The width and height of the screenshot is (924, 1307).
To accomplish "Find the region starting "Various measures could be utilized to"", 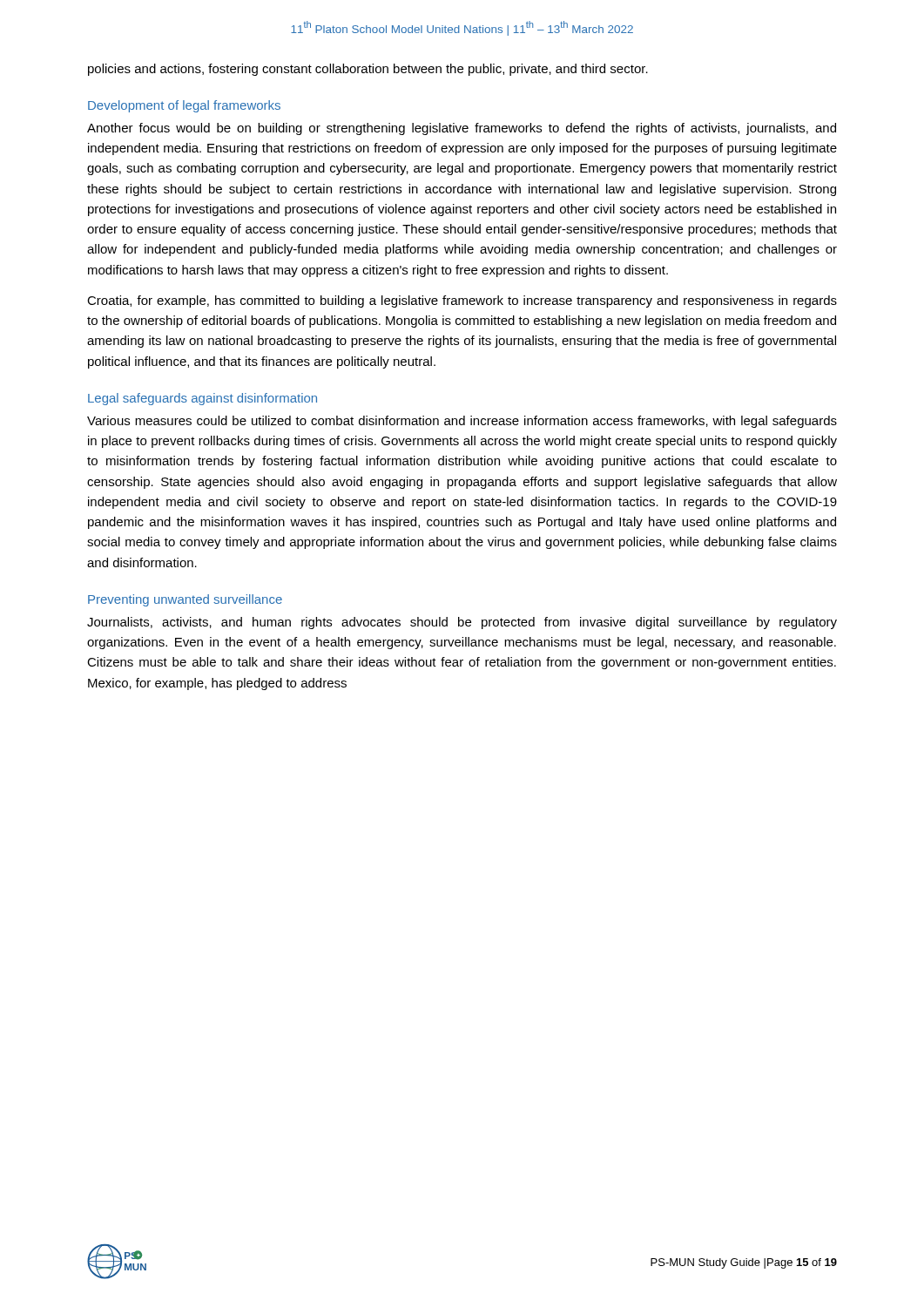I will [x=462, y=491].
